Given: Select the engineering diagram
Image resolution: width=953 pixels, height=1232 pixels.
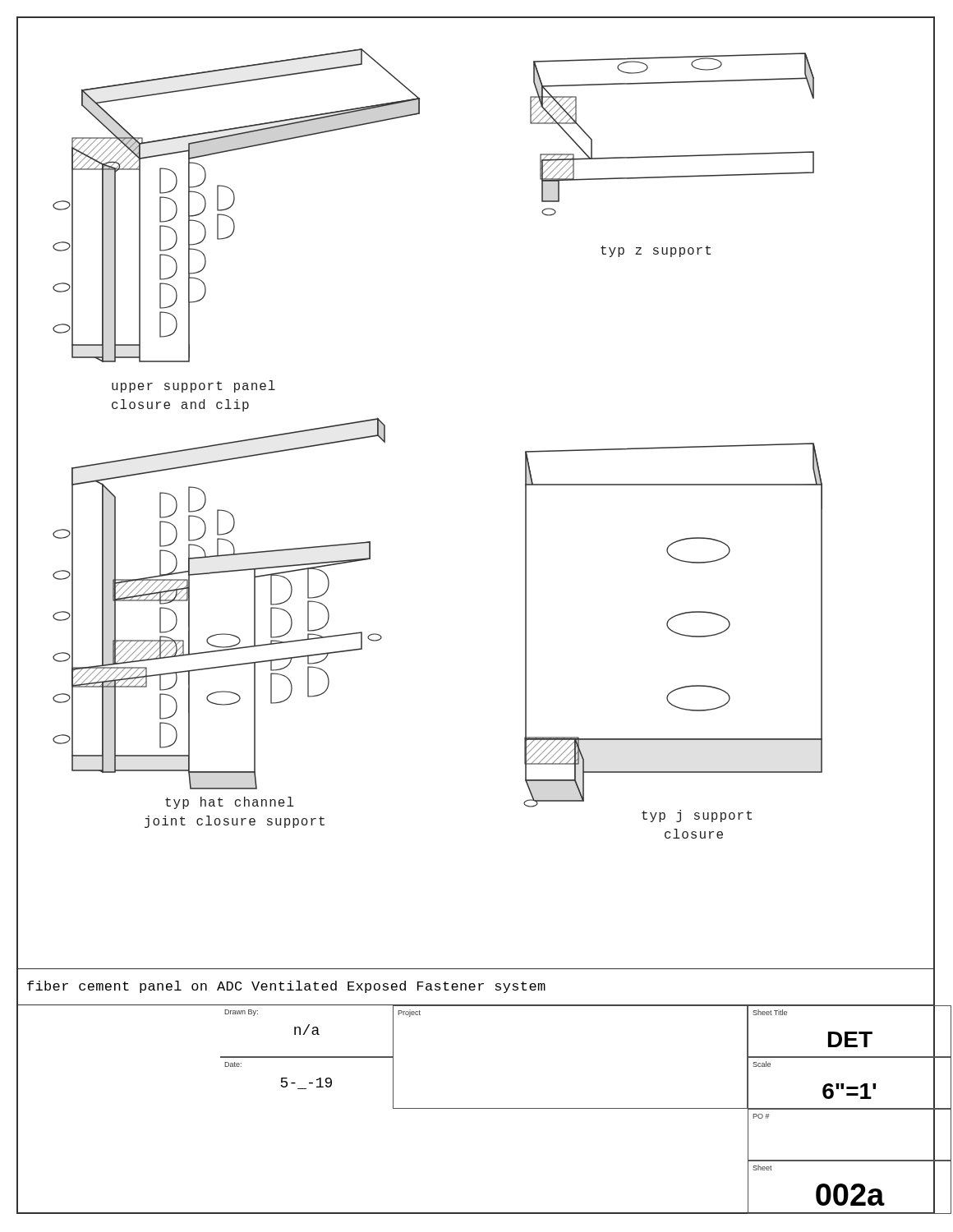Looking at the screenshot, I should coord(475,492).
